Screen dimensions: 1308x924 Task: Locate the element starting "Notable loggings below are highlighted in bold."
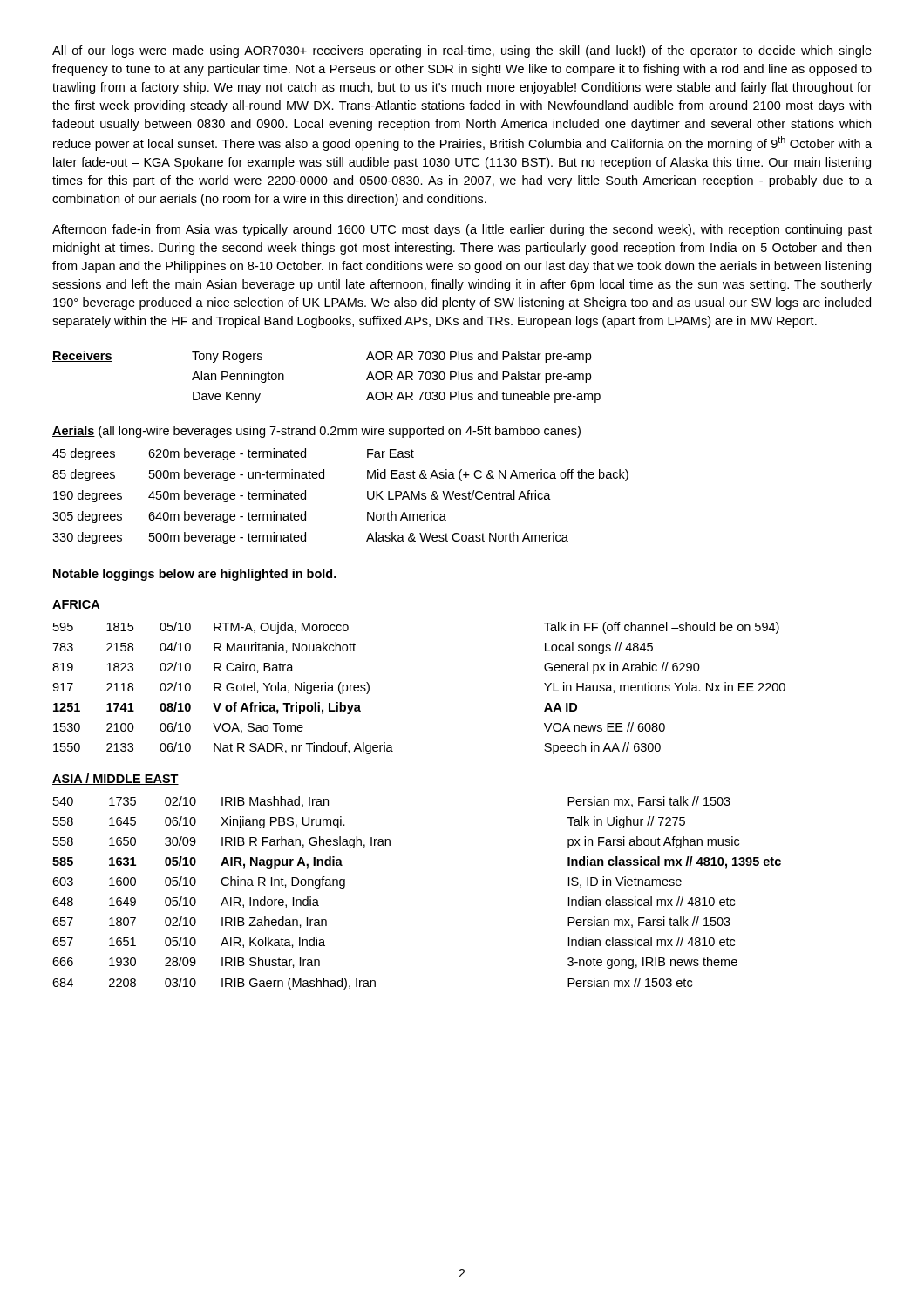[x=195, y=574]
